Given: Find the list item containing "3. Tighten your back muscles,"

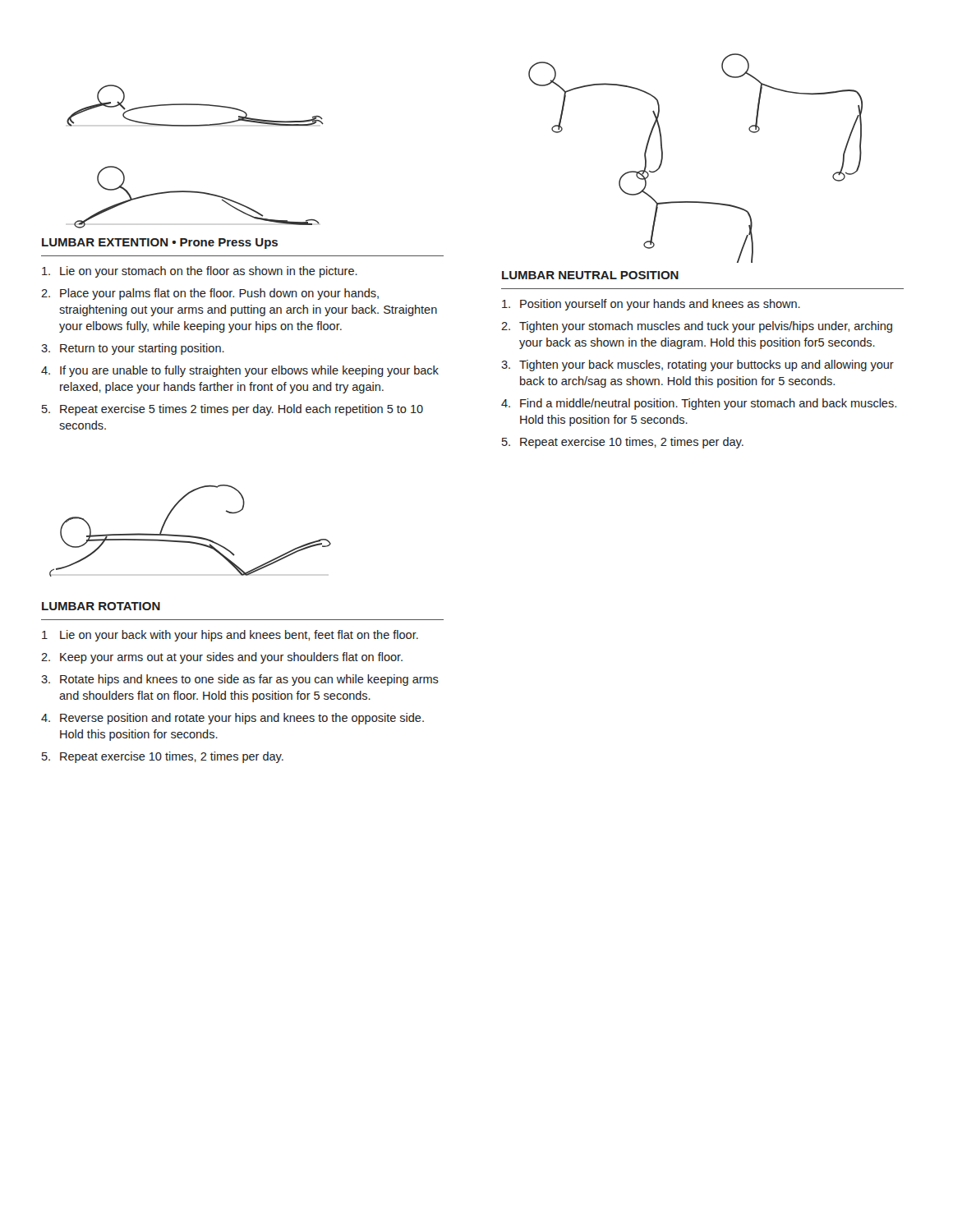Looking at the screenshot, I should point(702,373).
